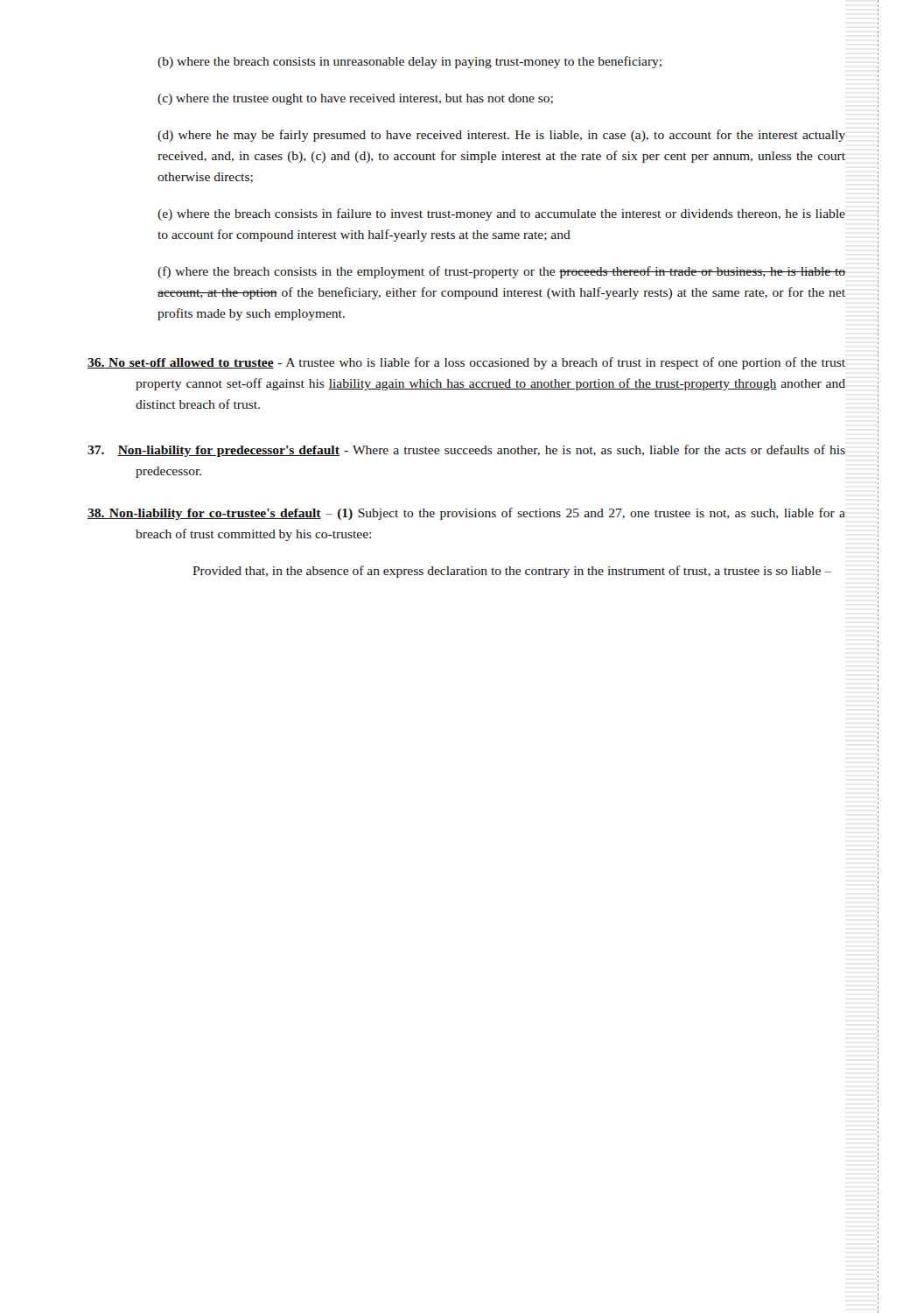Navigate to the text block starting "(d) where he may be"

501,155
